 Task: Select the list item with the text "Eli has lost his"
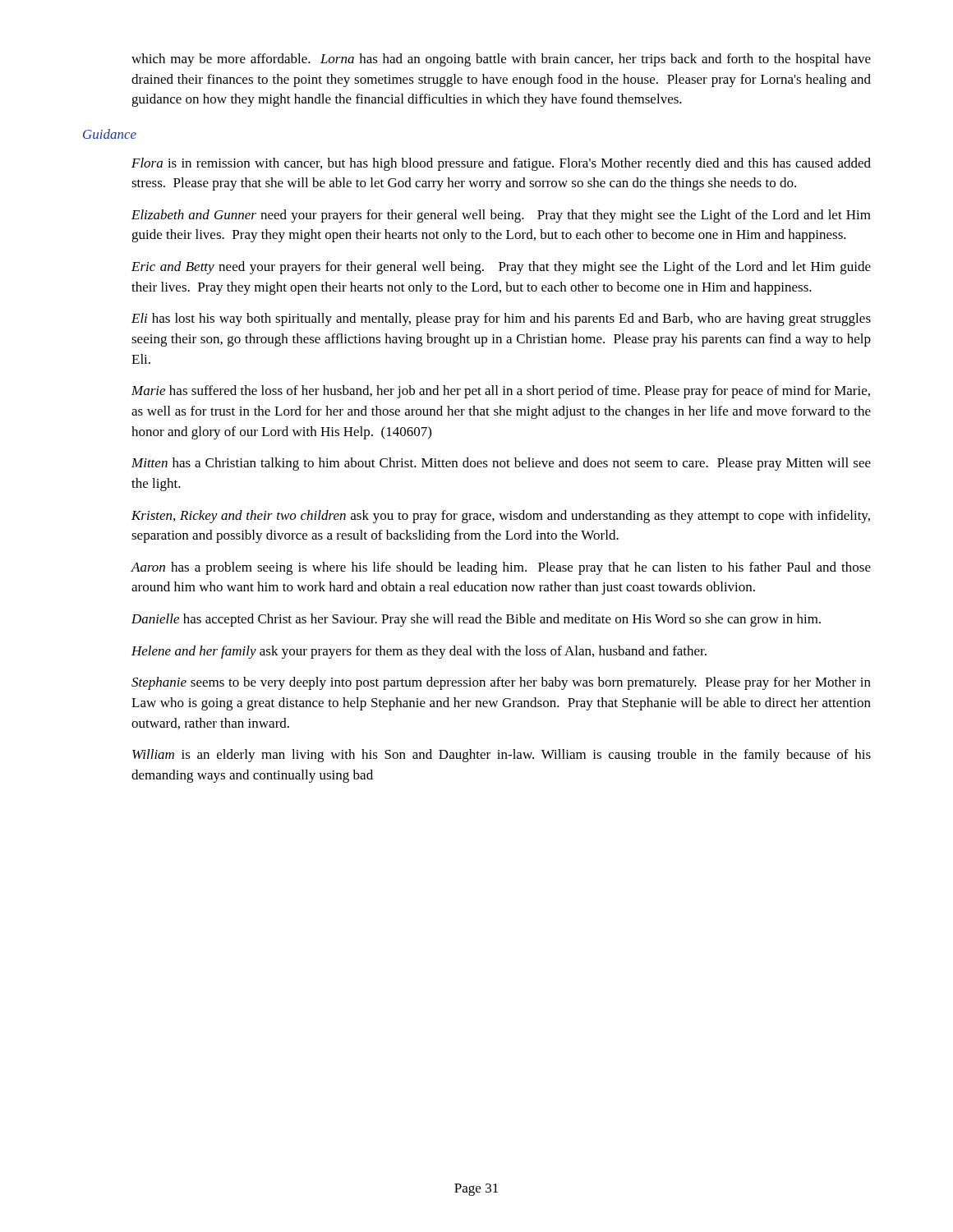pyautogui.click(x=501, y=339)
